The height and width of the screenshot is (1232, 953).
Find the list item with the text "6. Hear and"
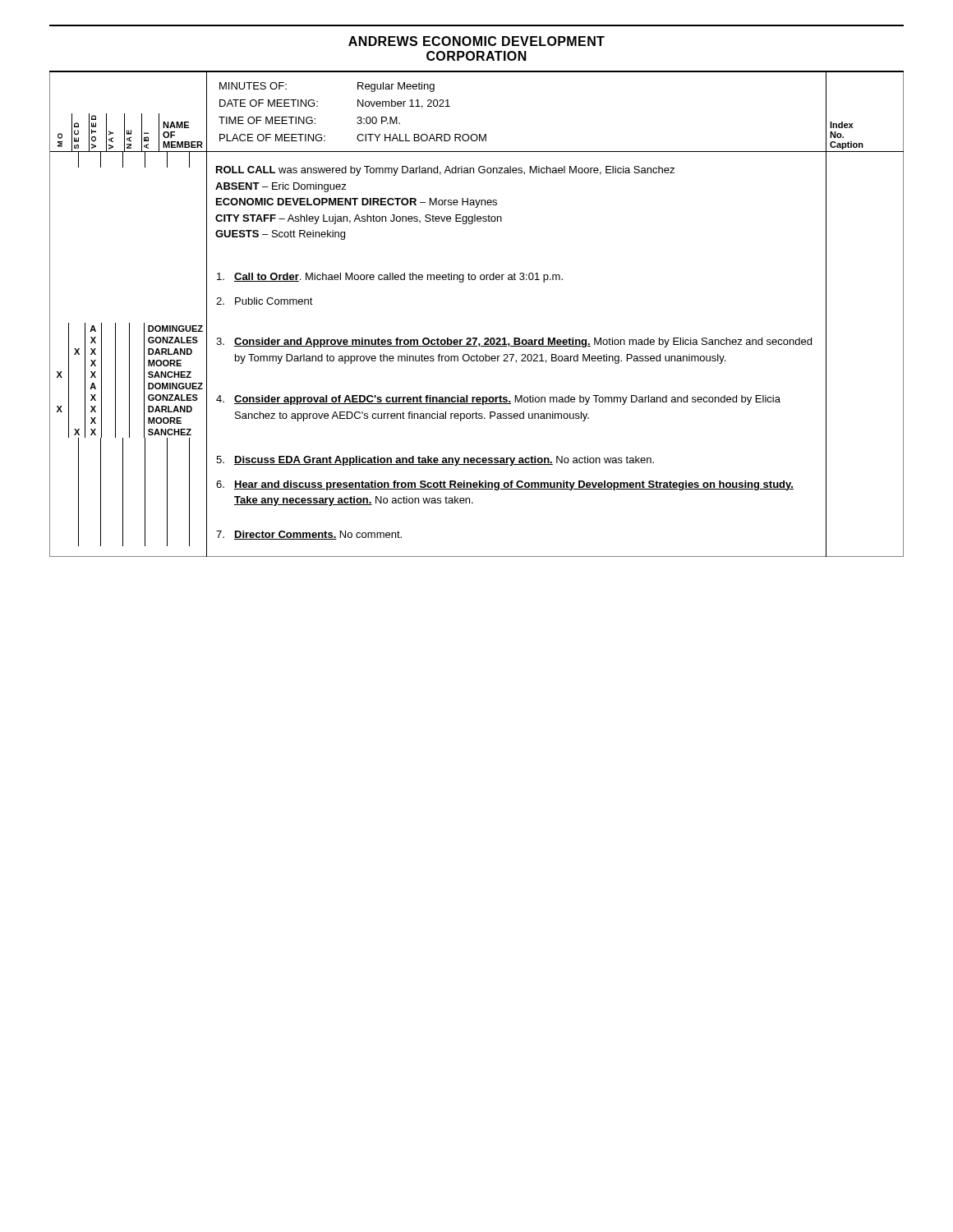coord(516,492)
